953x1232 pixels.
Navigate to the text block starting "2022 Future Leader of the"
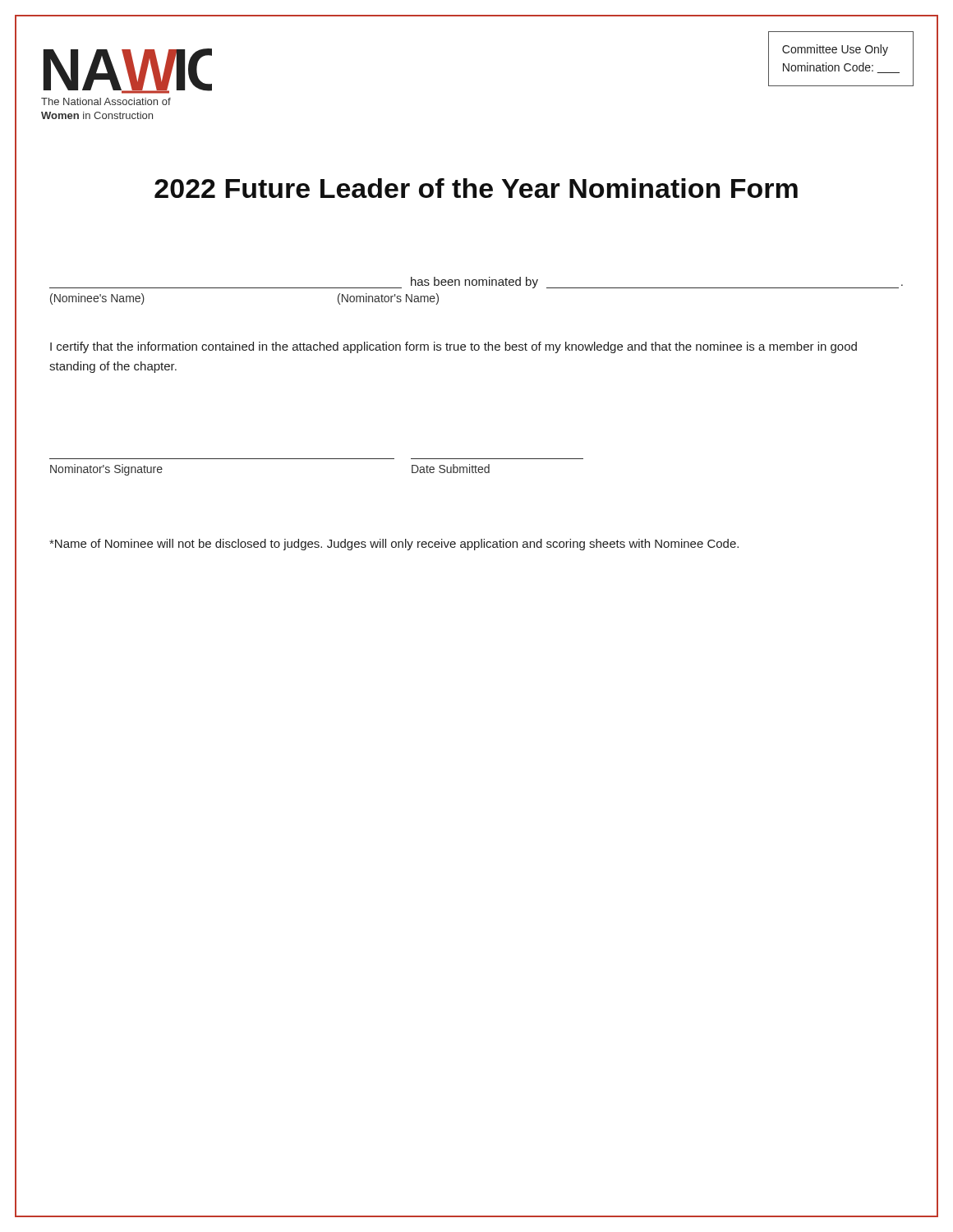pyautogui.click(x=476, y=188)
